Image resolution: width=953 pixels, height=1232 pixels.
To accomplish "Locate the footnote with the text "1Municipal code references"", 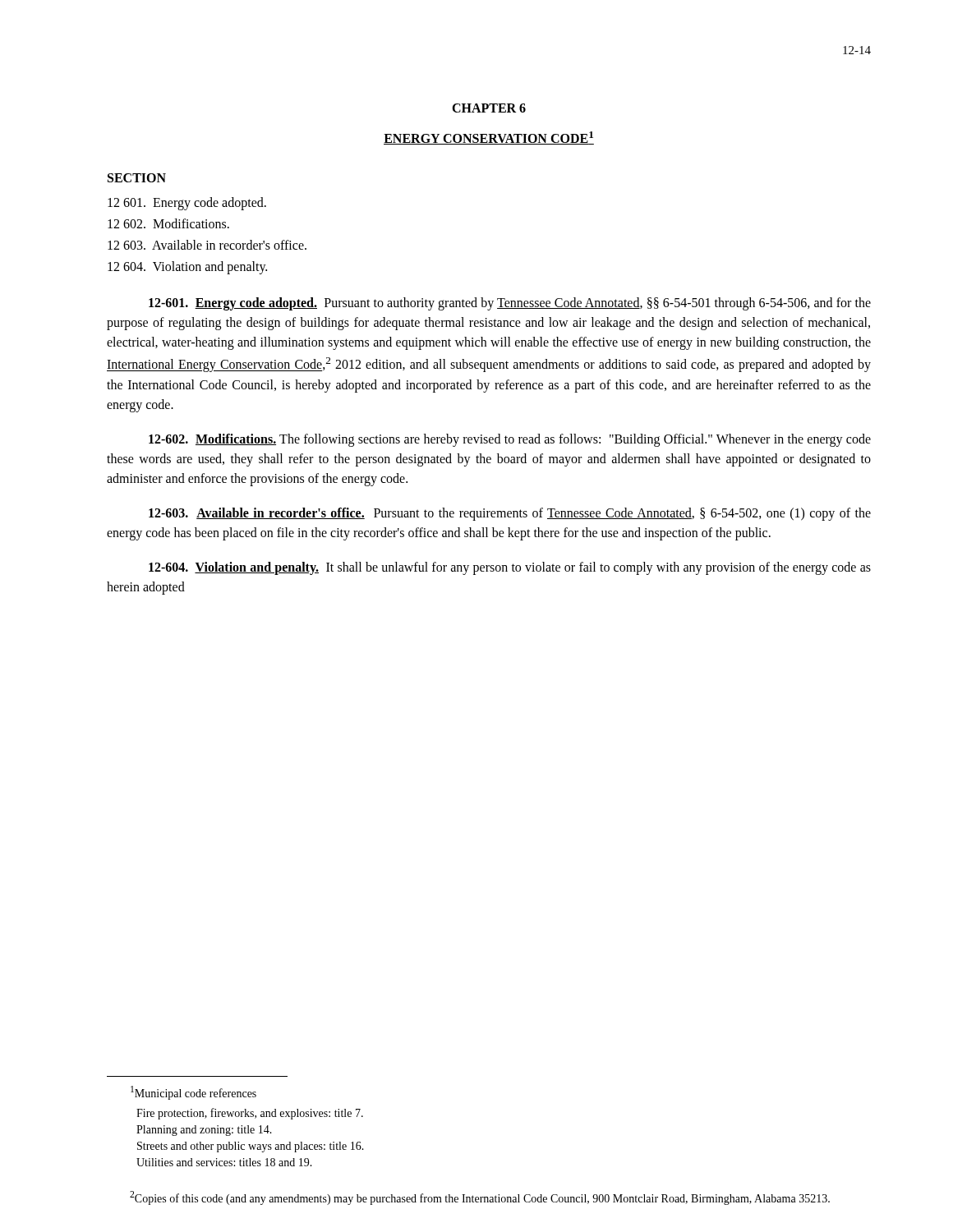I will tap(182, 1091).
